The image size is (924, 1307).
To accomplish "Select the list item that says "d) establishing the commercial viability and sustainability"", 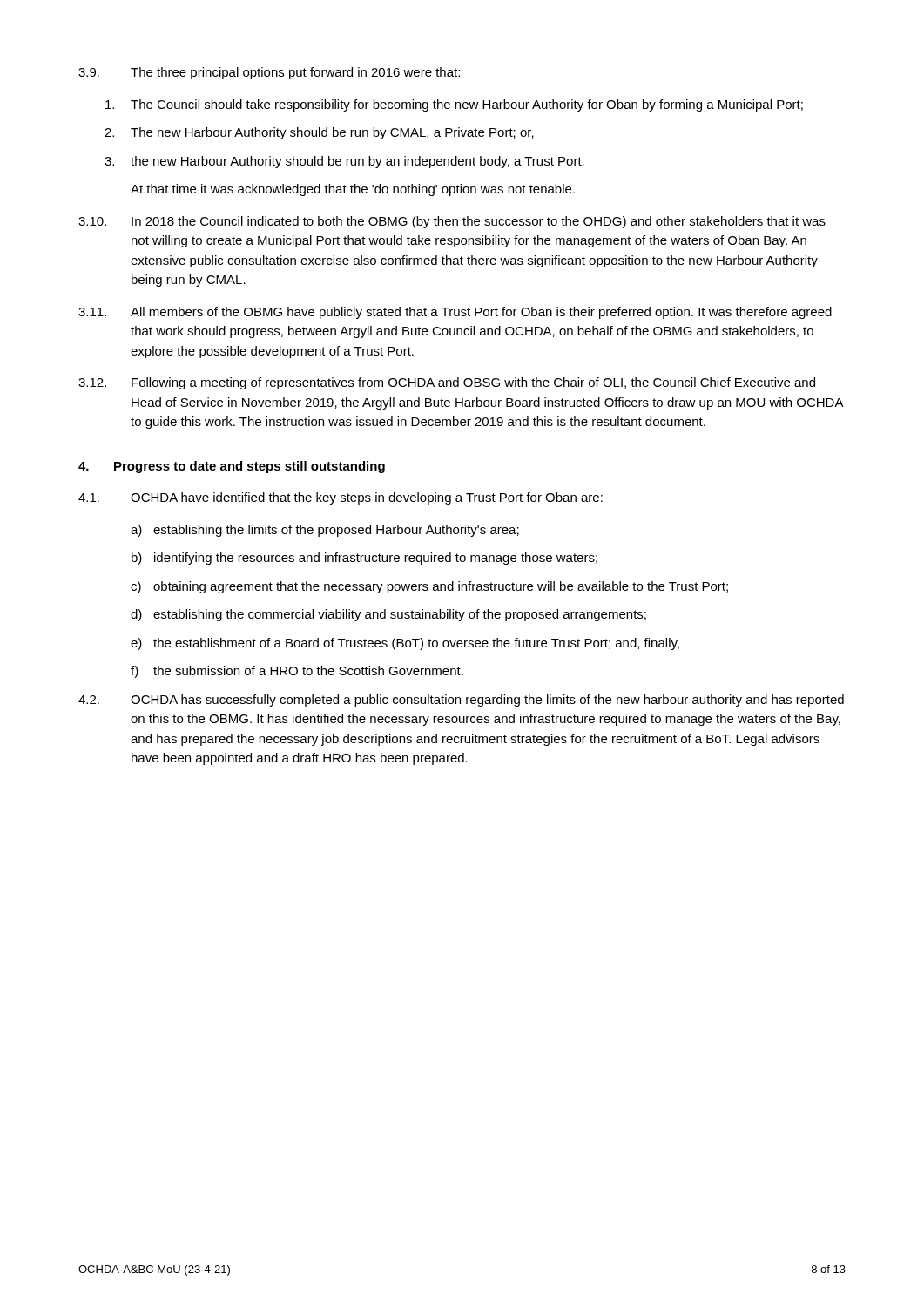I will click(488, 615).
